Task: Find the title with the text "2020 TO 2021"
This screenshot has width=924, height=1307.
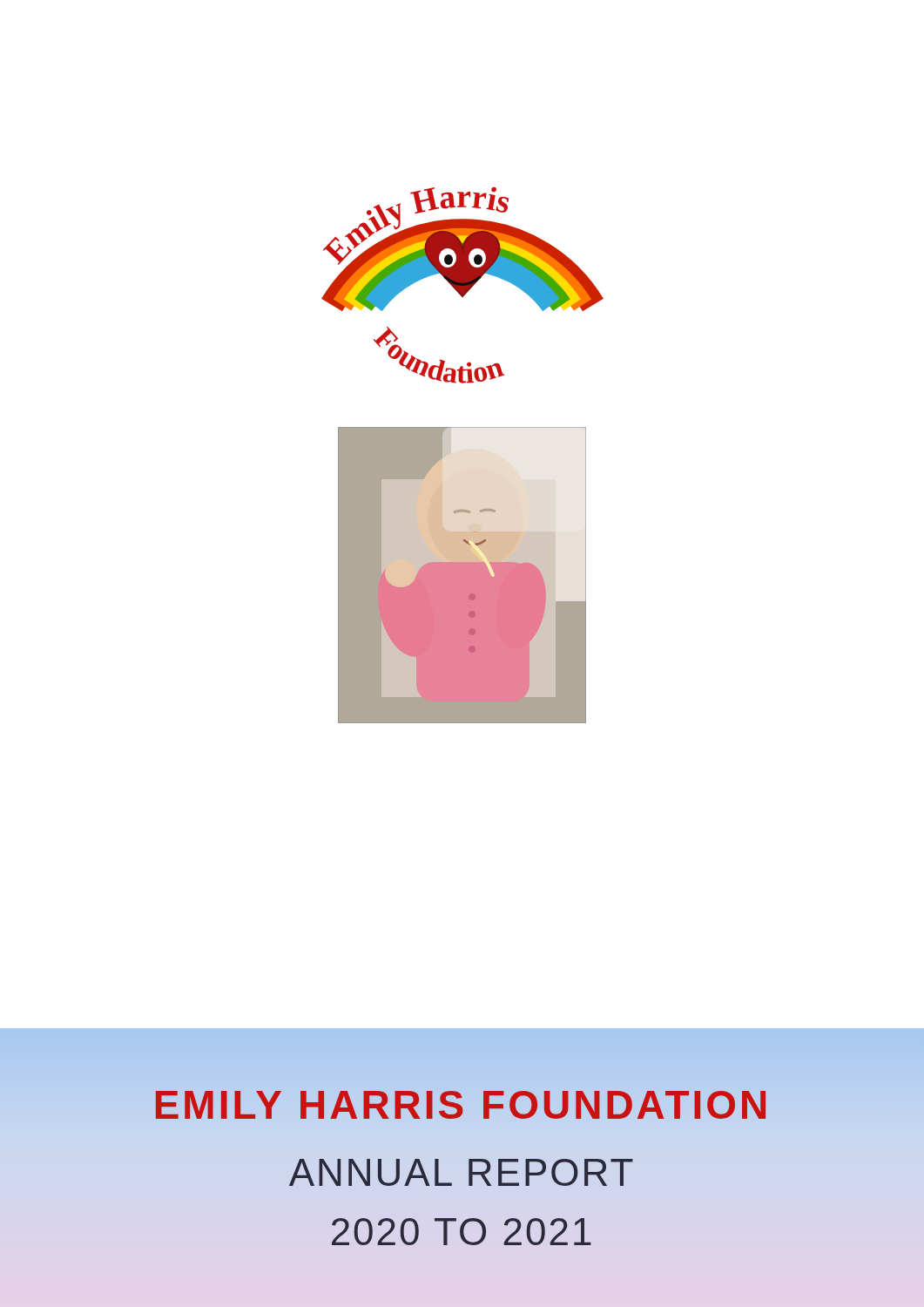Action: click(462, 1232)
